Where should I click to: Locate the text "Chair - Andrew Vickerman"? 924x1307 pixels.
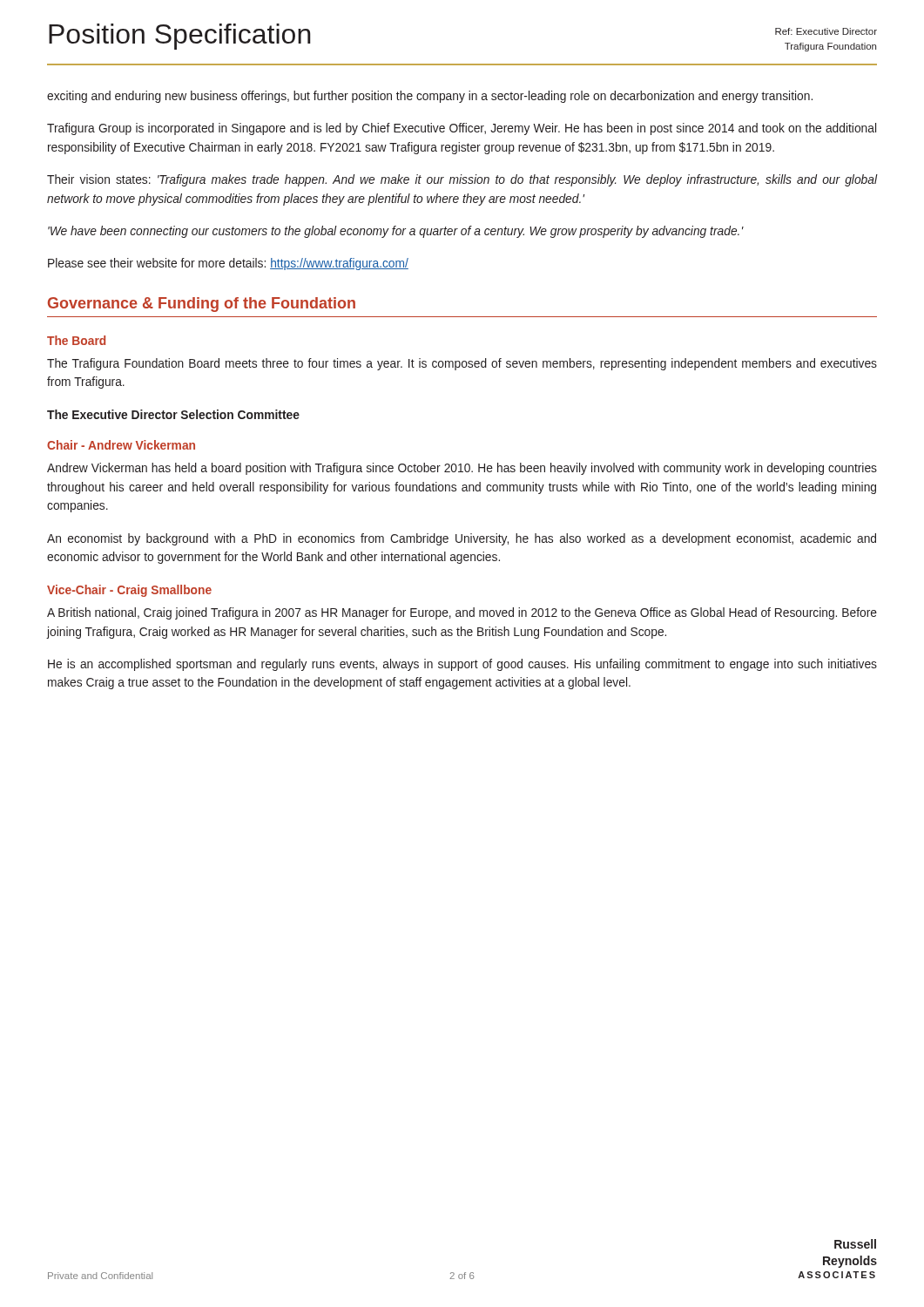pos(122,446)
